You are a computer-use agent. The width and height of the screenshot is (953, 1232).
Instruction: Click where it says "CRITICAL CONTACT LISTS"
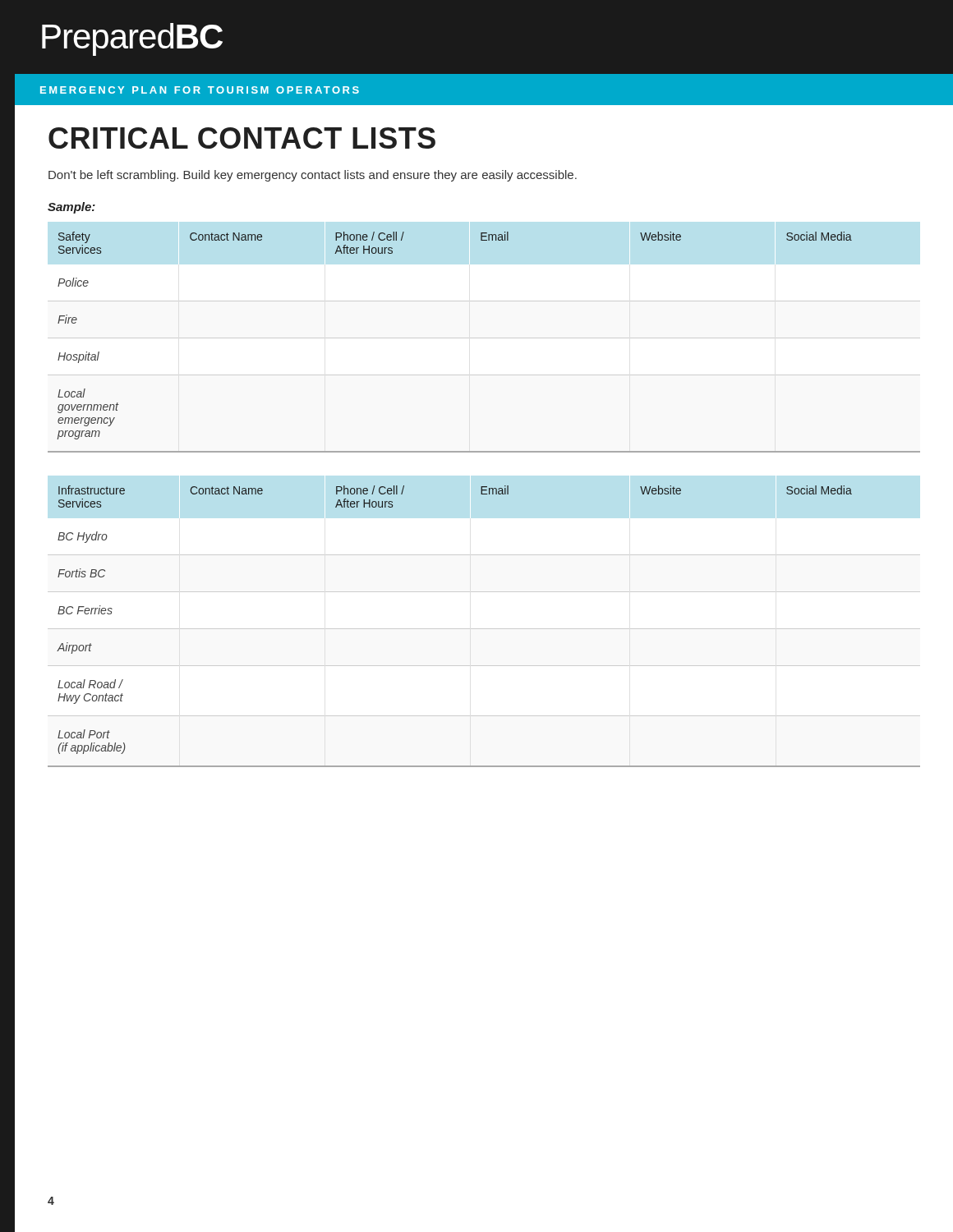click(242, 138)
